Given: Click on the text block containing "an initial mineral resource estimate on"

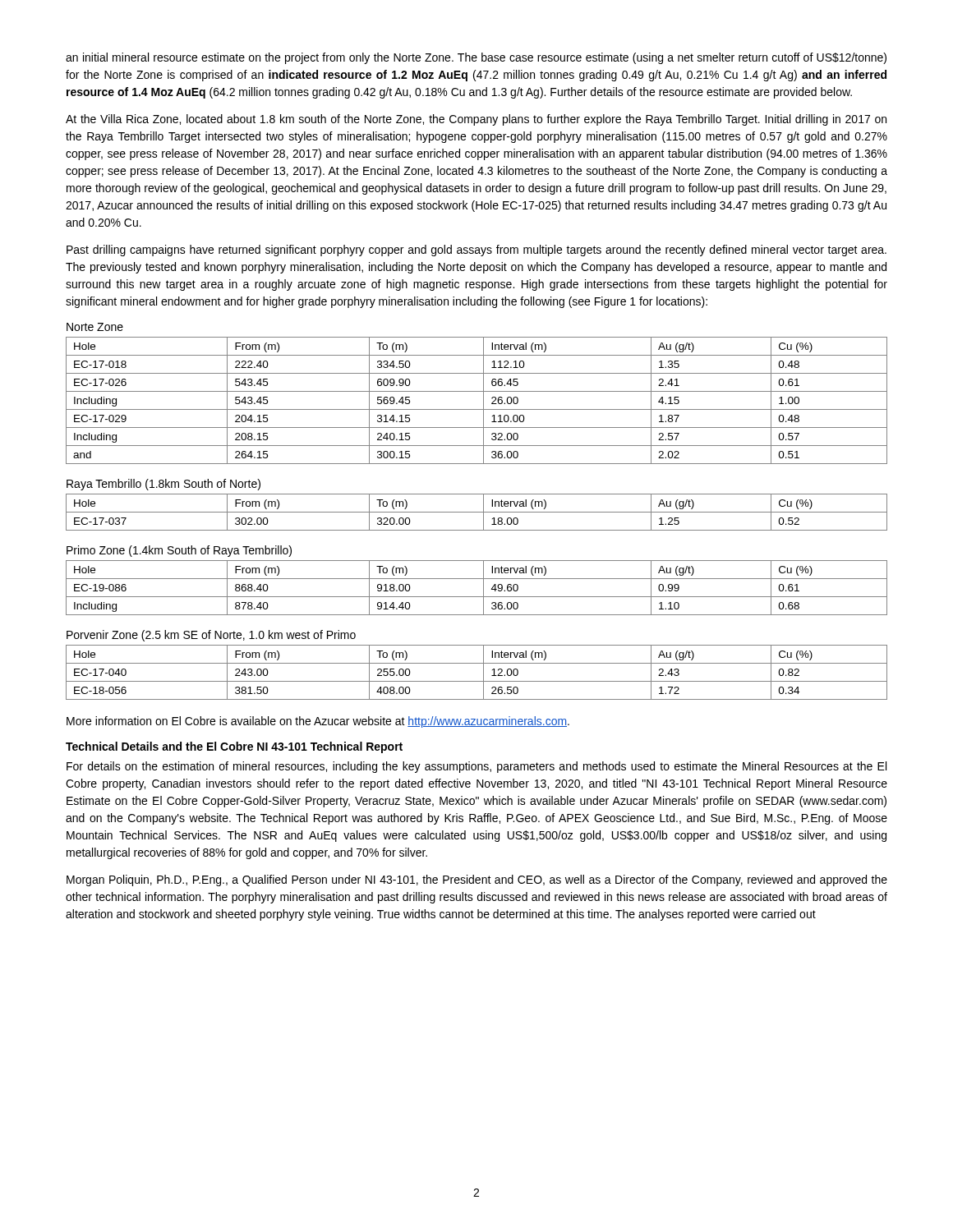Looking at the screenshot, I should (x=476, y=75).
